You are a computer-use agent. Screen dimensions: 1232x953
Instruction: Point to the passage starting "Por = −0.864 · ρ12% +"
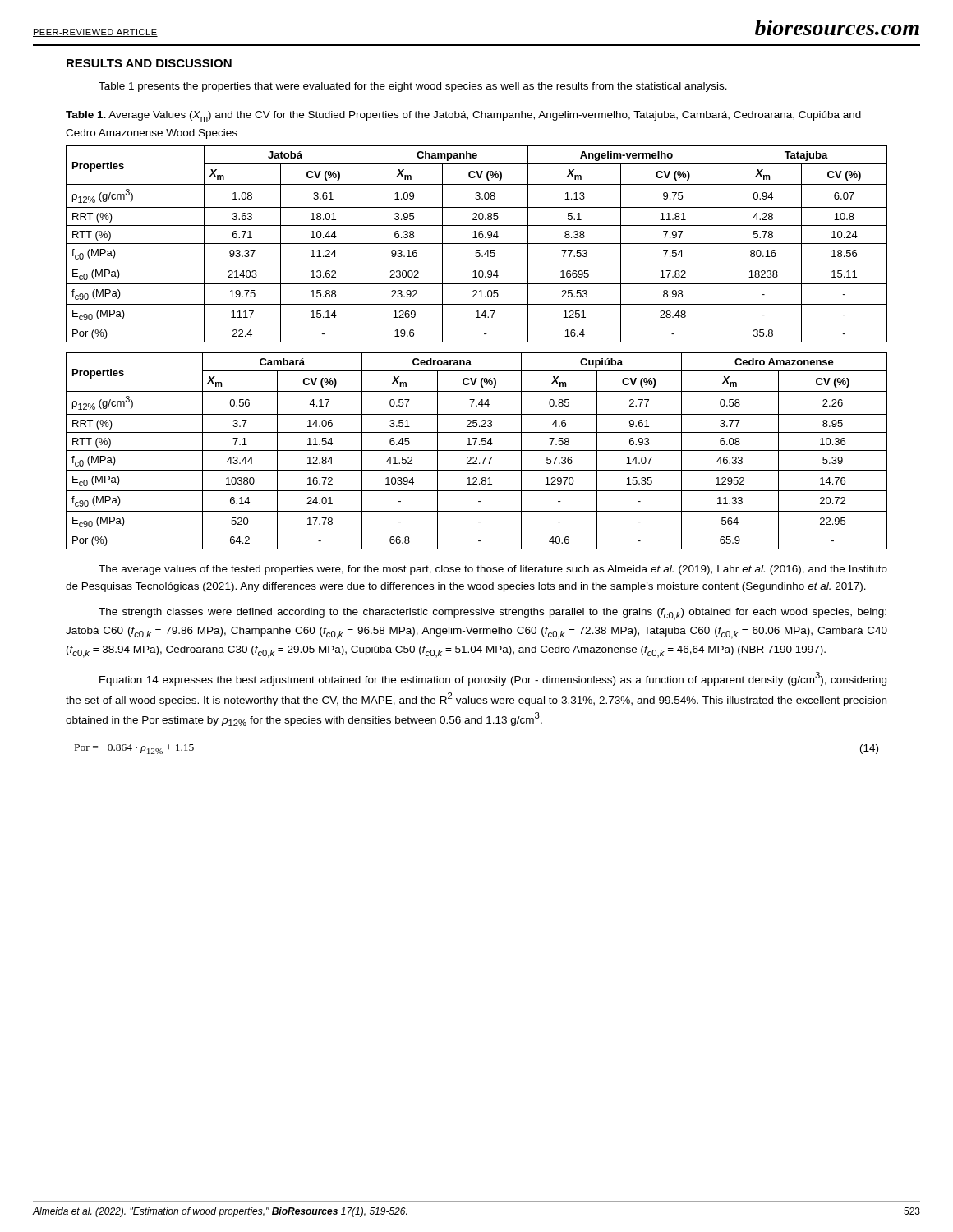tap(127, 749)
